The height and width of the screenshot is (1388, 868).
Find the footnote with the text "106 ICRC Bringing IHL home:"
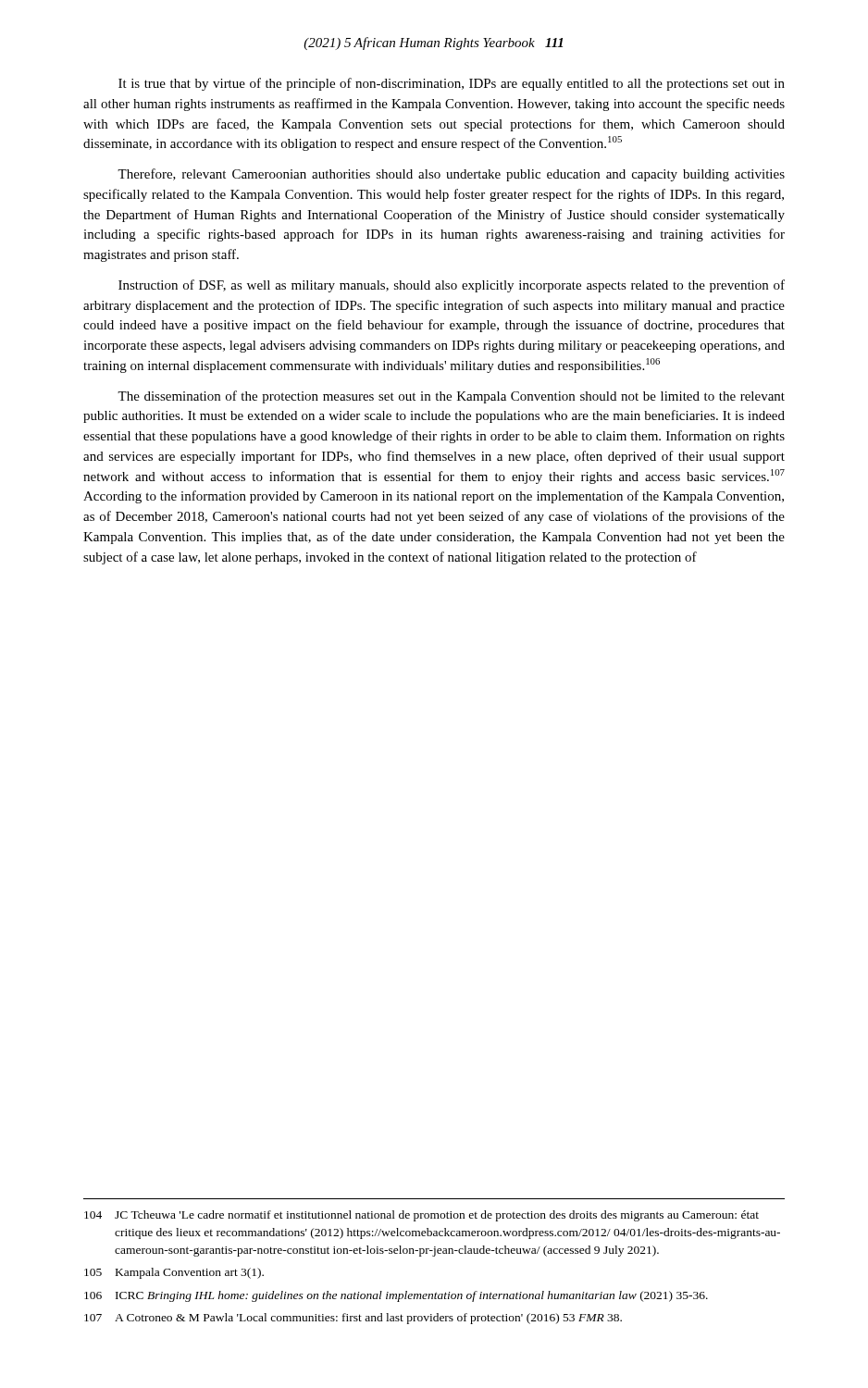[434, 1296]
